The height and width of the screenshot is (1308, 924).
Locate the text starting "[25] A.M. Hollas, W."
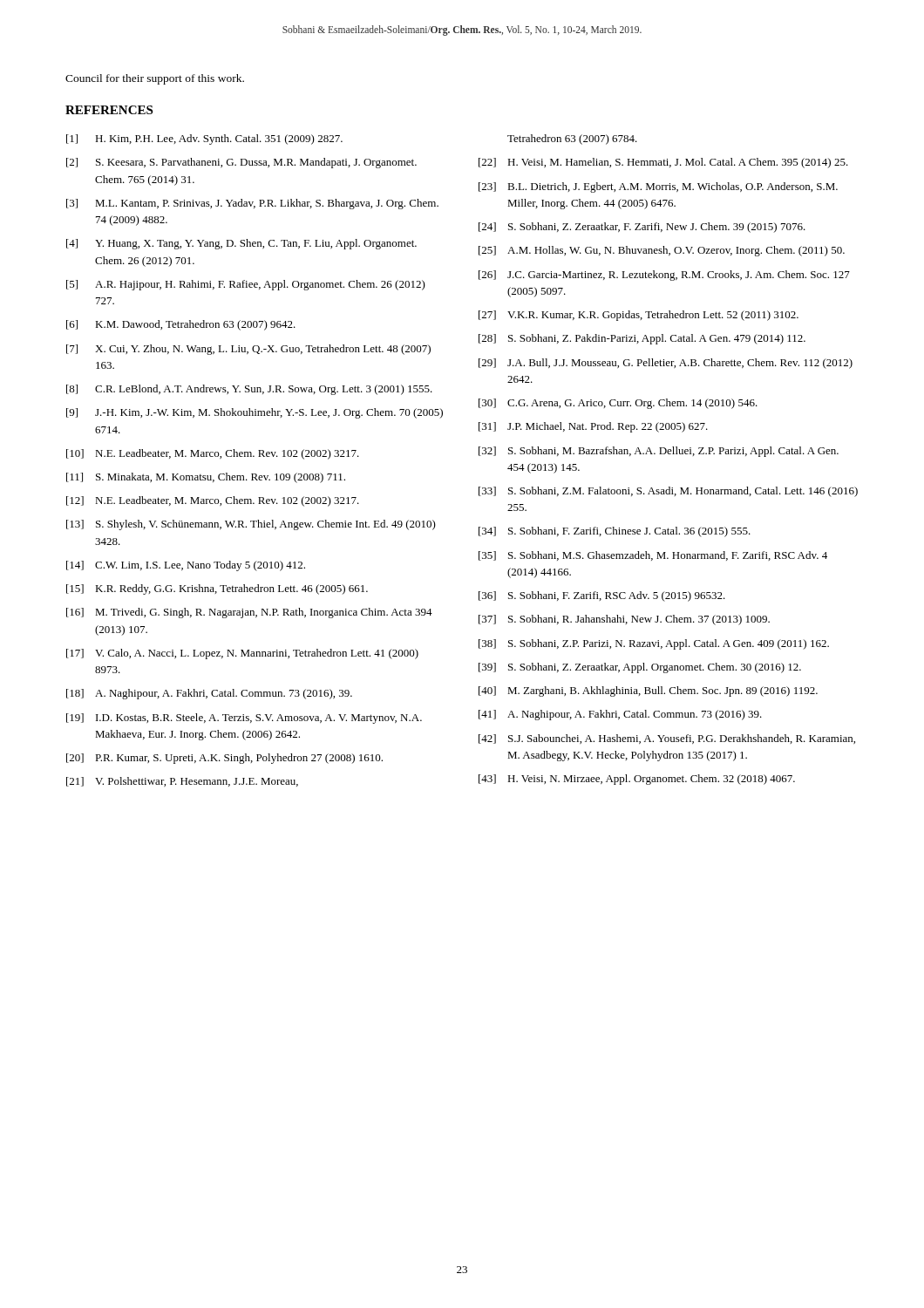click(668, 250)
